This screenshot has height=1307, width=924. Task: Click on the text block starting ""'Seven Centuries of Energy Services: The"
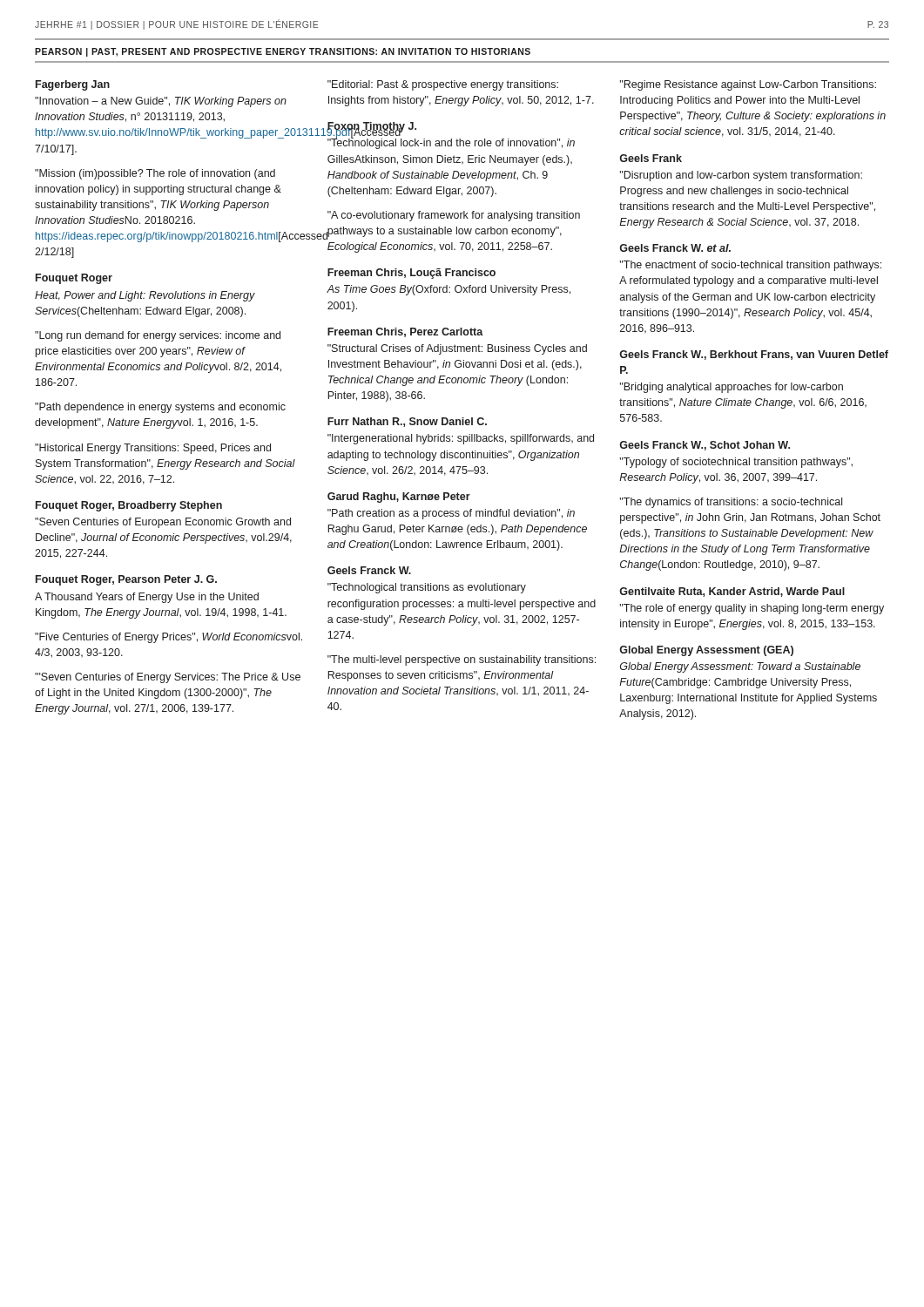pos(168,693)
